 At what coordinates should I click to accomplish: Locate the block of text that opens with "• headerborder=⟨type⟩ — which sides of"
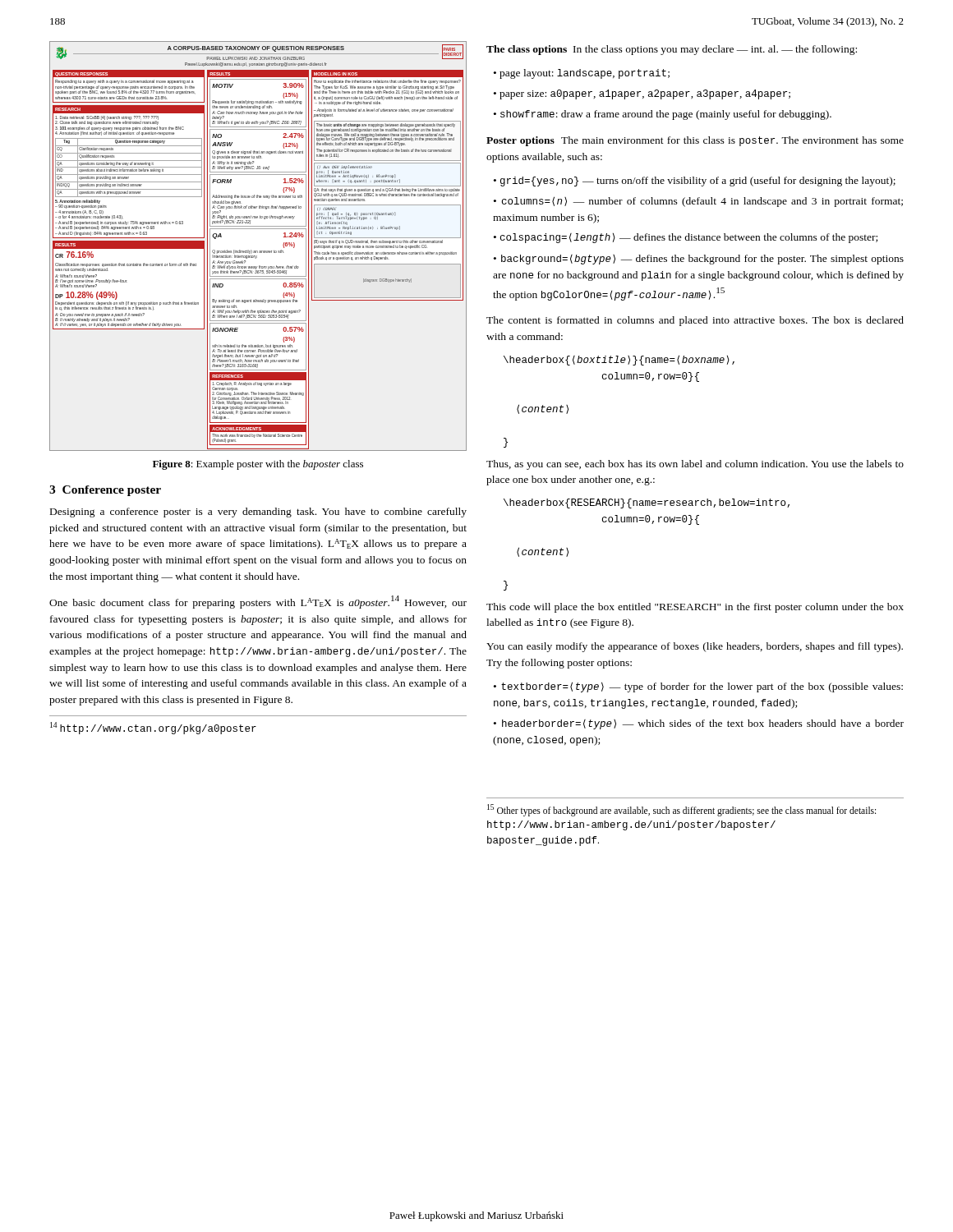pos(698,732)
